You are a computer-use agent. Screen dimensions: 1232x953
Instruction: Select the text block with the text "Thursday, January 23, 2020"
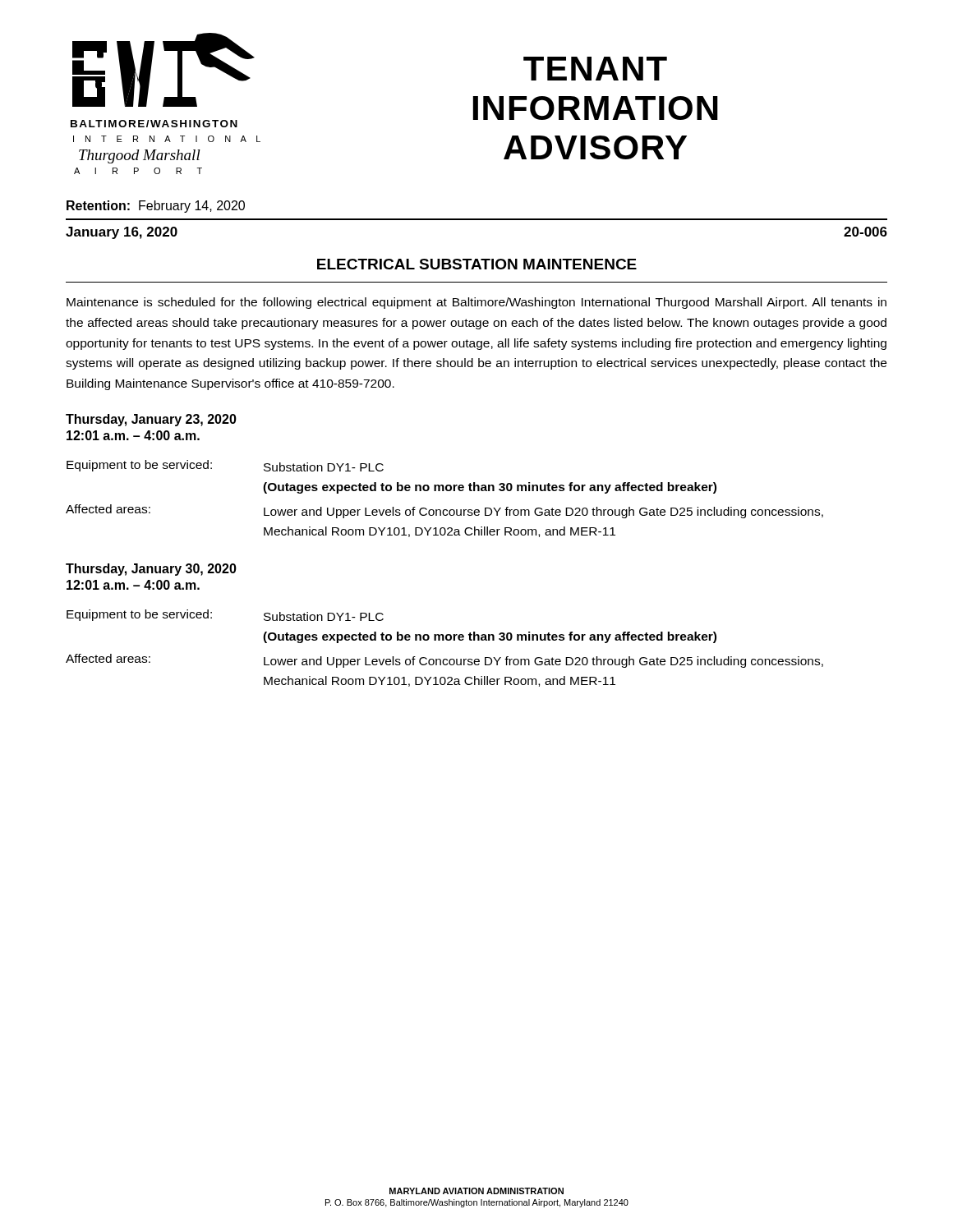click(x=151, y=420)
